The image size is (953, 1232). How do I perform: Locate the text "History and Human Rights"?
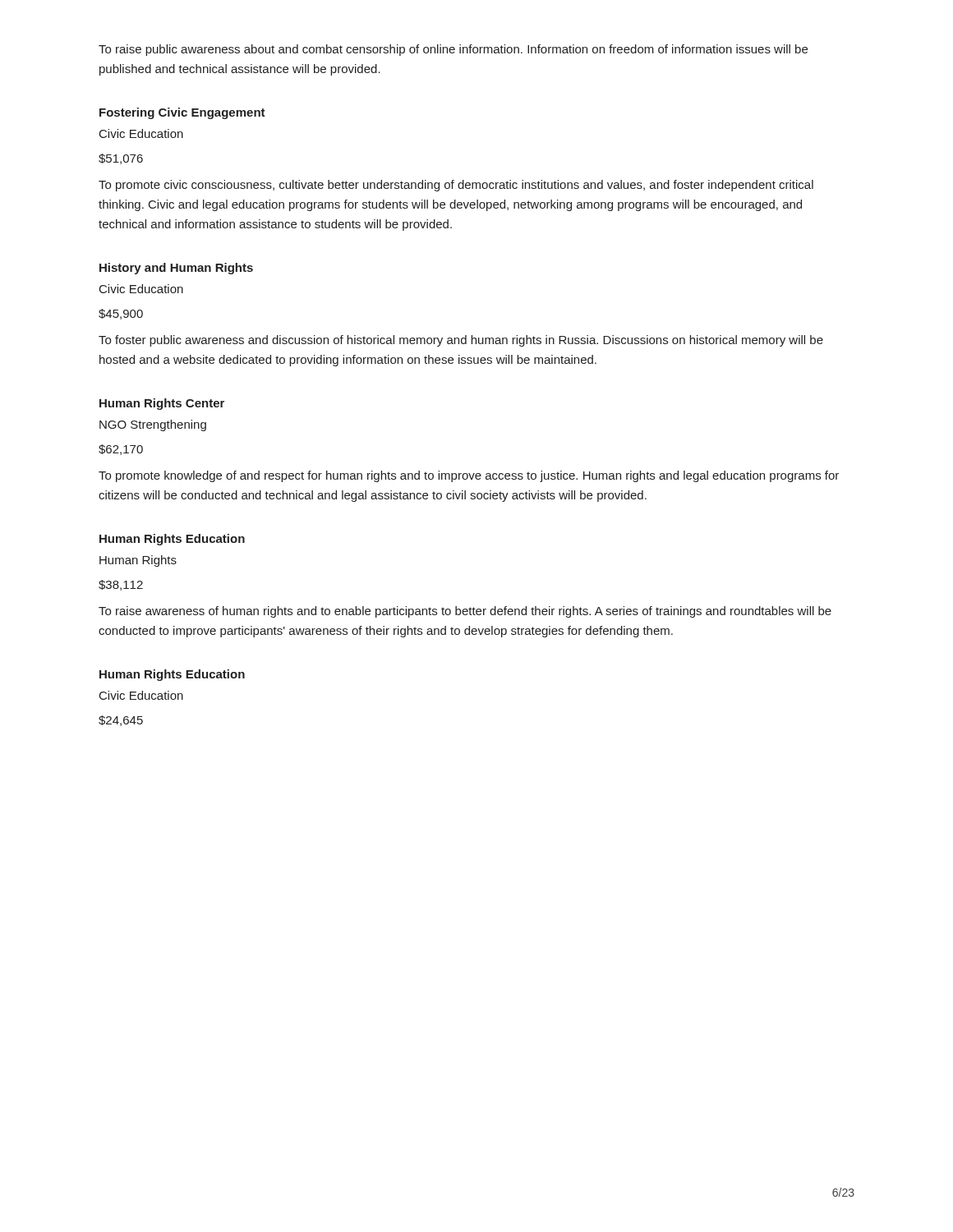(176, 267)
